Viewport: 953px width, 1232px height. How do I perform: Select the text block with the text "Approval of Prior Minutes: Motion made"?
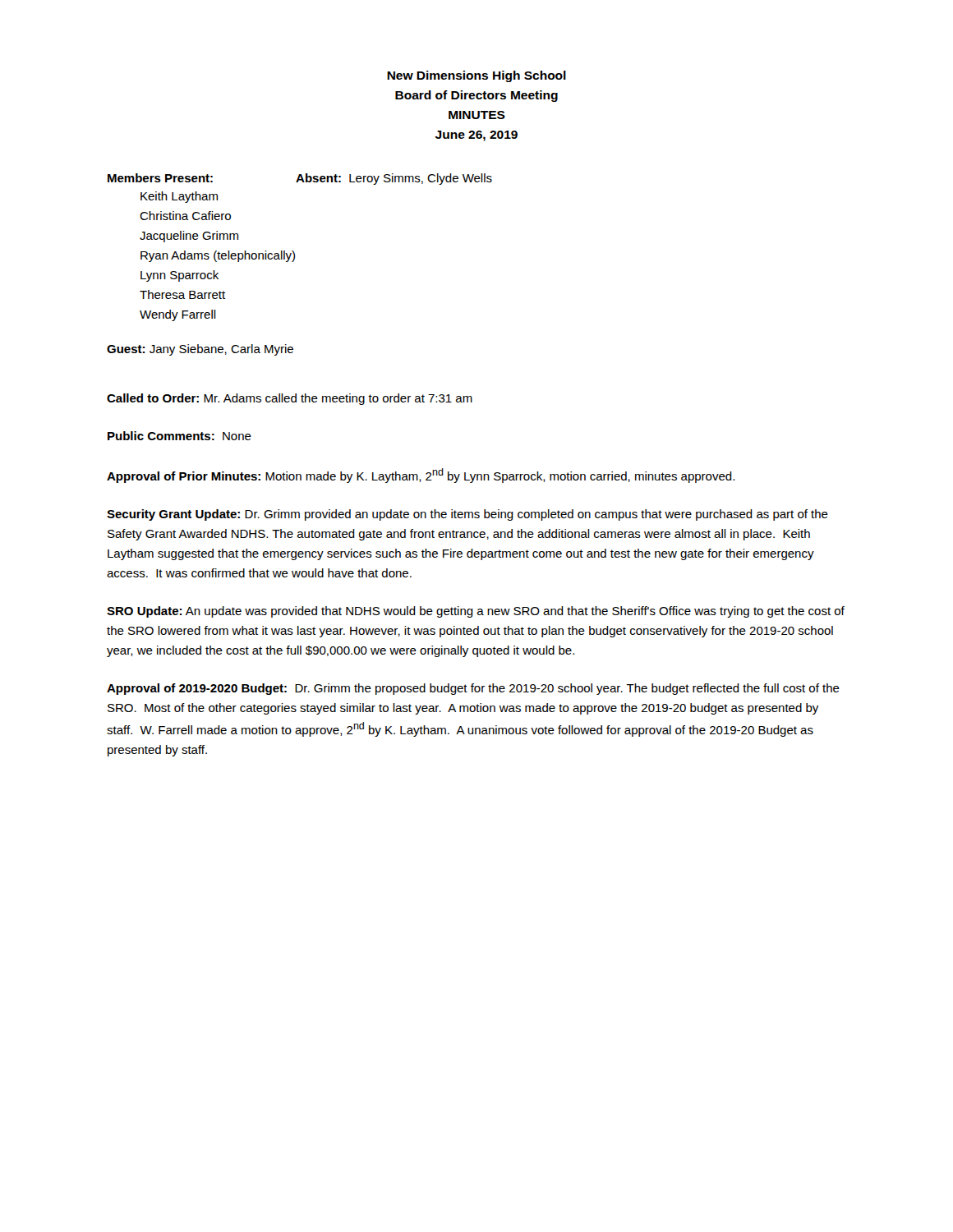[476, 475]
